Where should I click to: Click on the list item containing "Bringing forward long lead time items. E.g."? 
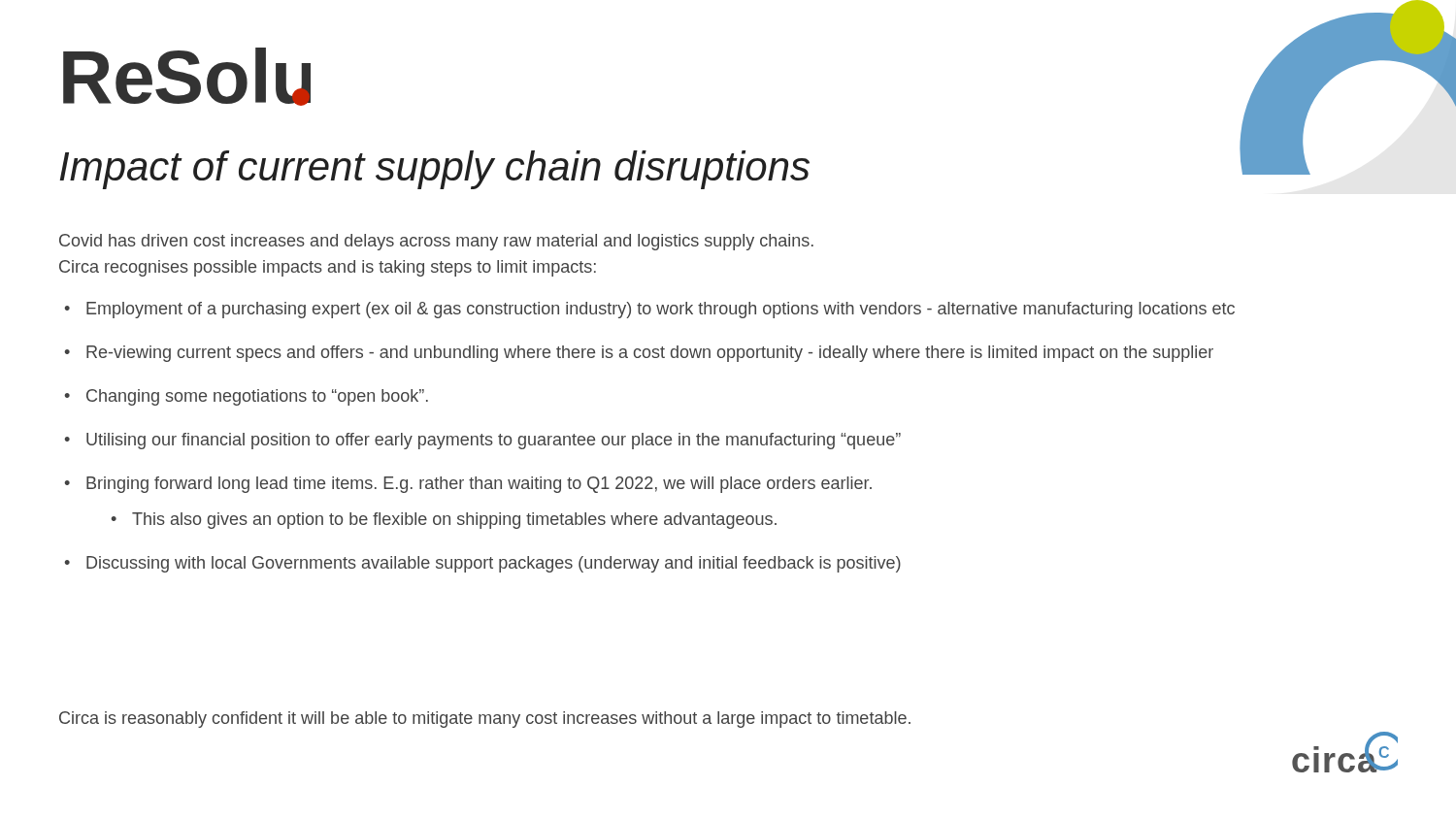718,502
